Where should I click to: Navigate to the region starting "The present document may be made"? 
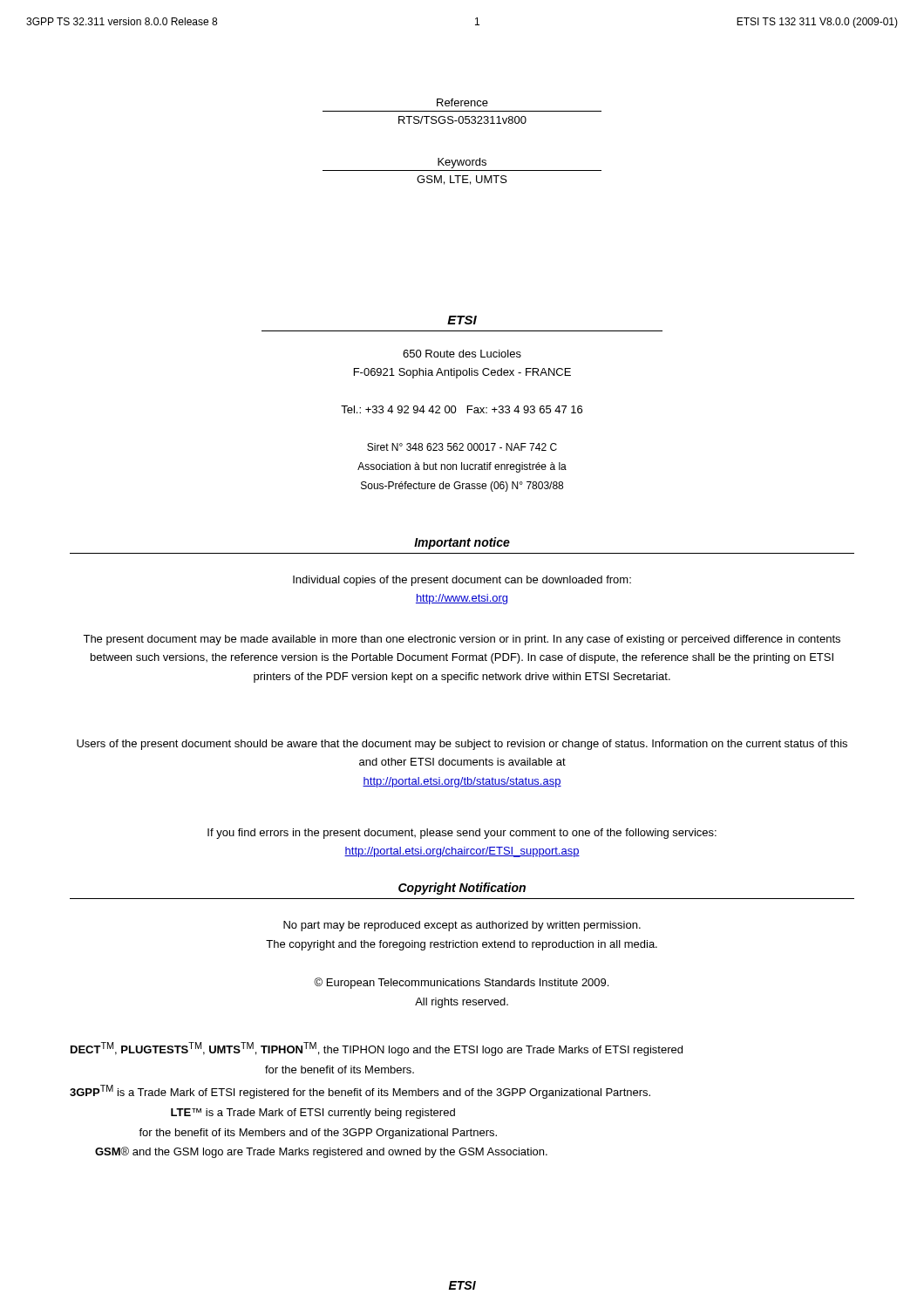point(462,657)
